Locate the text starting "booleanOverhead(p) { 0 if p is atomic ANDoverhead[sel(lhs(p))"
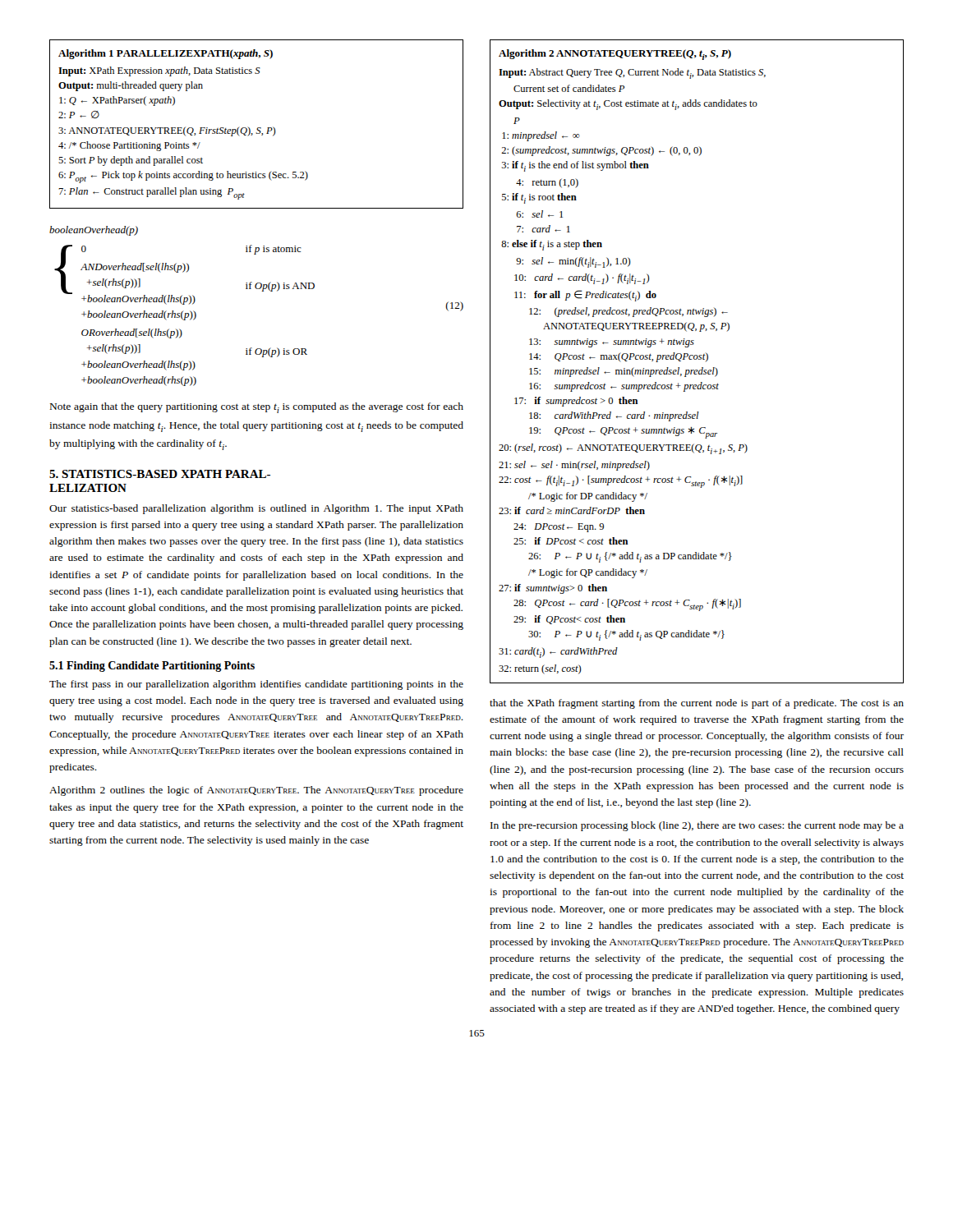 [x=94, y=231]
